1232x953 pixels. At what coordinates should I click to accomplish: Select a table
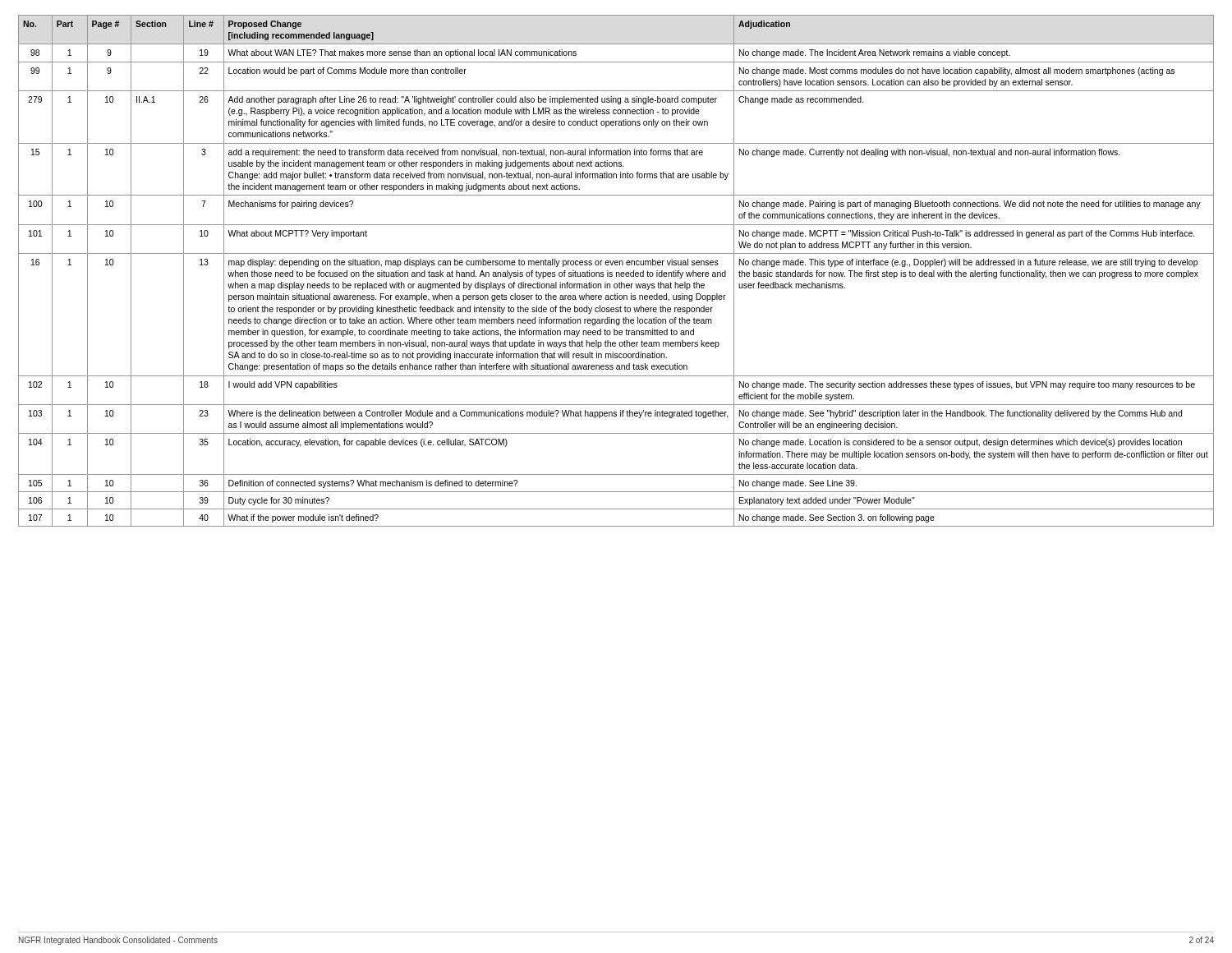[x=616, y=271]
